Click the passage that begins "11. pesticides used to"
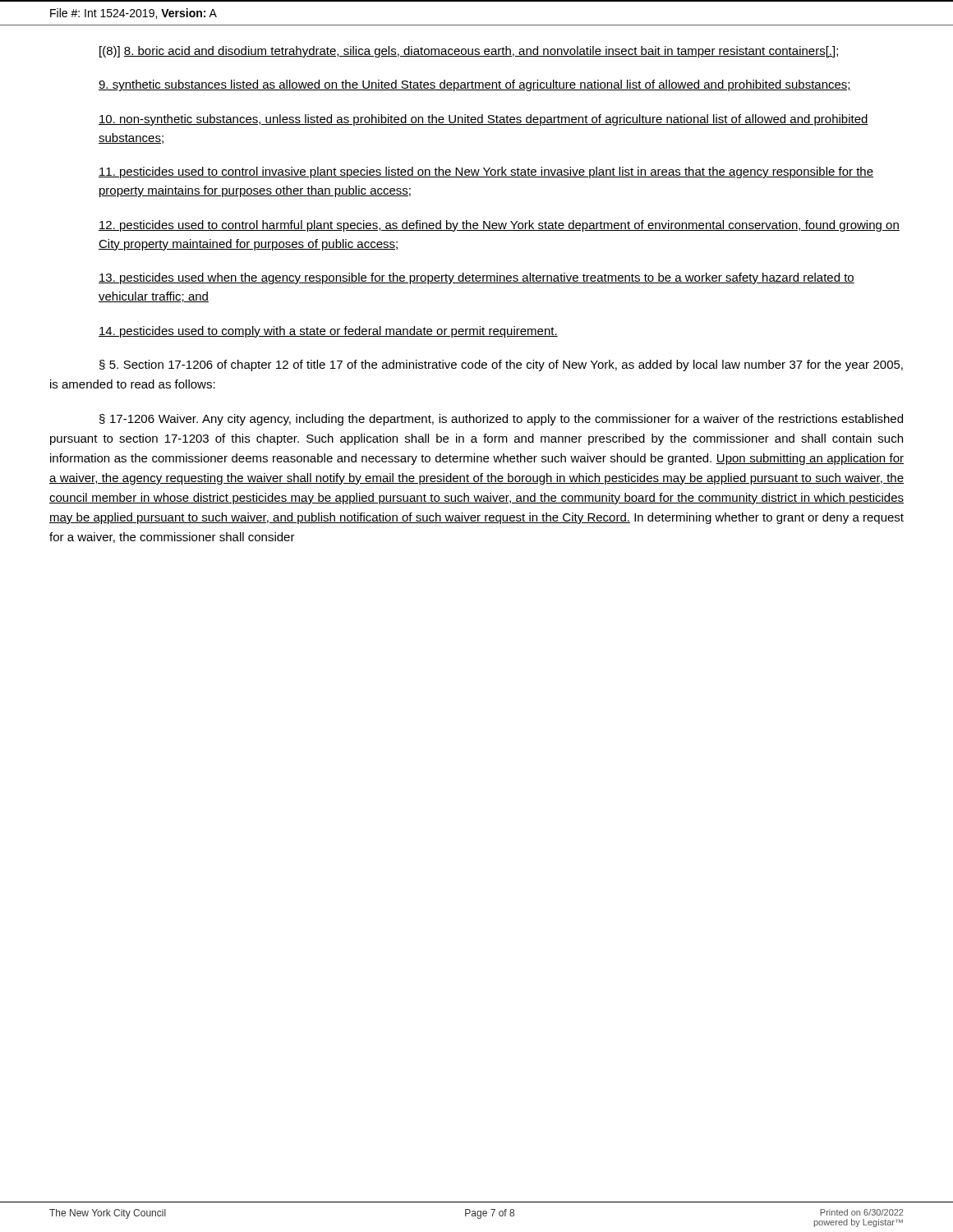 [486, 181]
